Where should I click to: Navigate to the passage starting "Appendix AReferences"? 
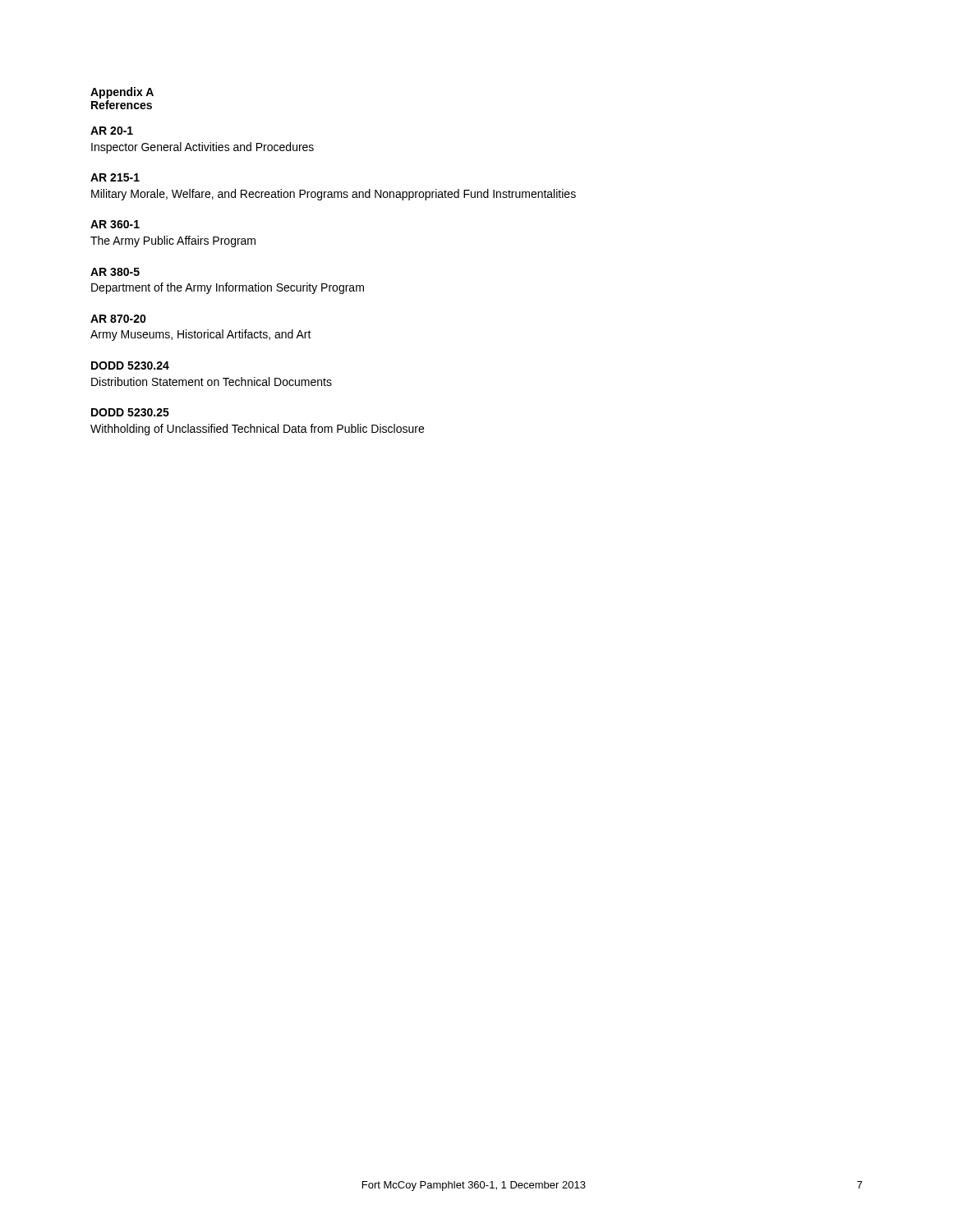click(x=122, y=93)
